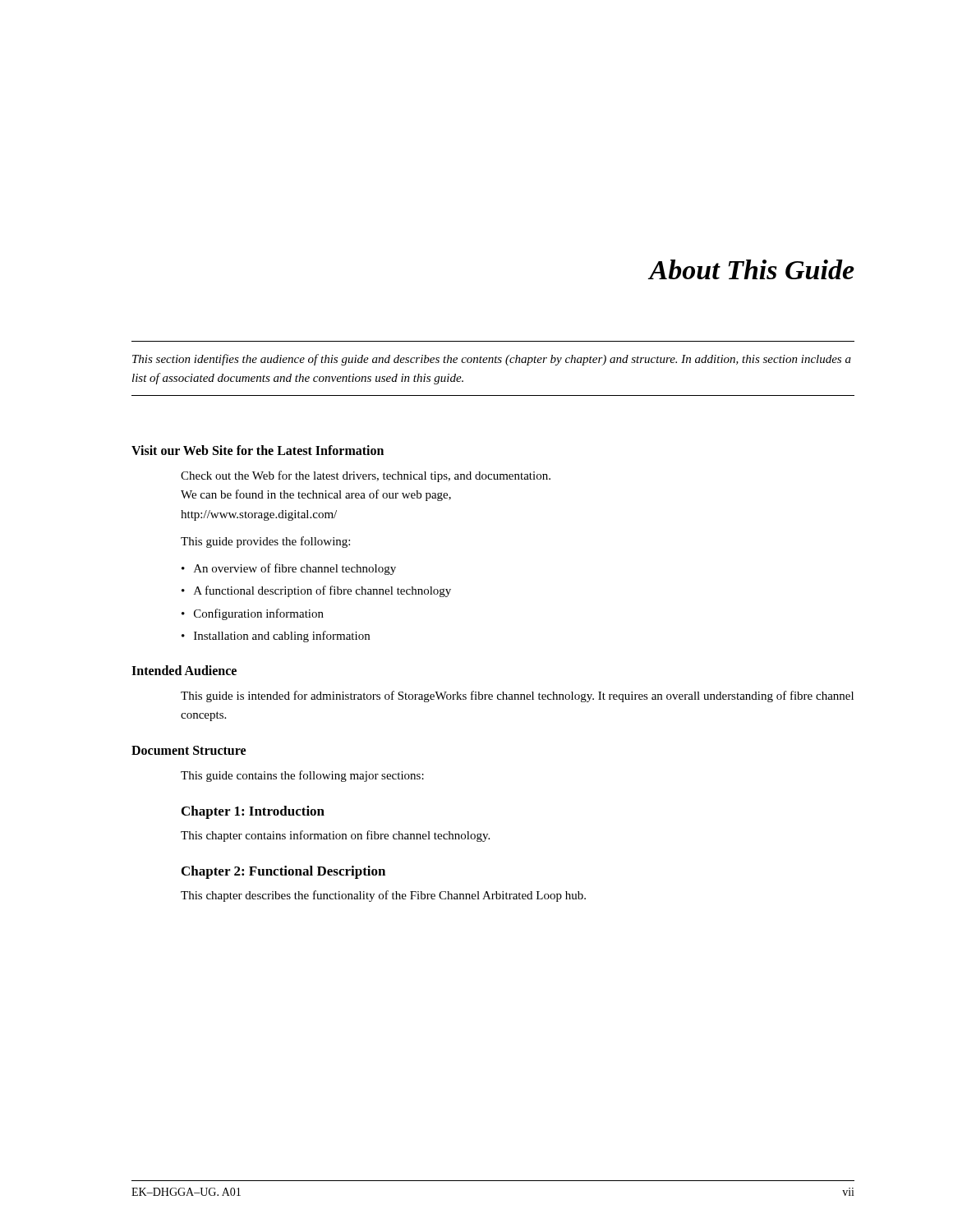Viewport: 953px width, 1232px height.
Task: Click on the list item that says "•A functional description of fibre channel technology"
Action: (x=316, y=591)
